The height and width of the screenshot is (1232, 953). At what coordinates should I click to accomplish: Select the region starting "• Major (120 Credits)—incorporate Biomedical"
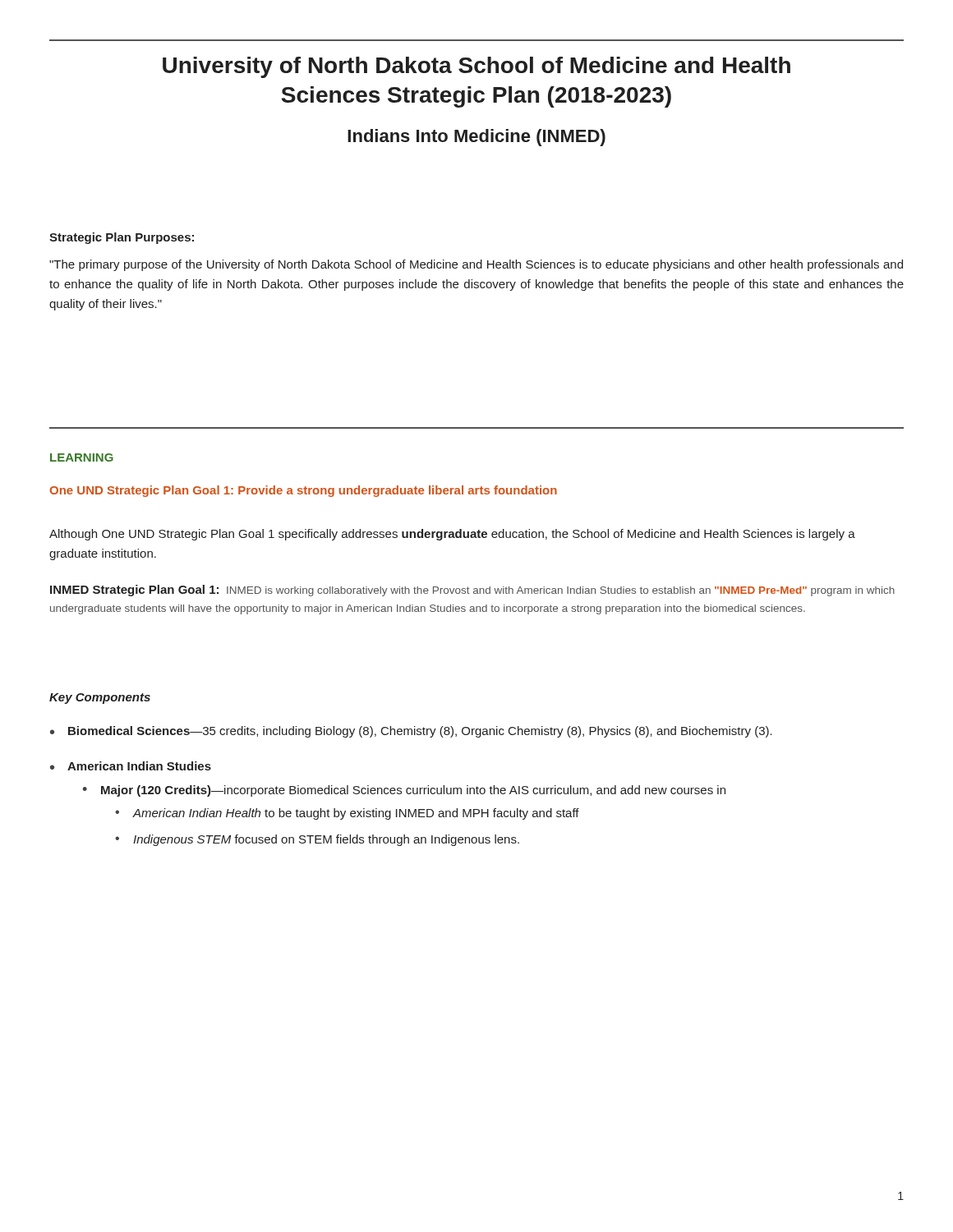tap(404, 790)
